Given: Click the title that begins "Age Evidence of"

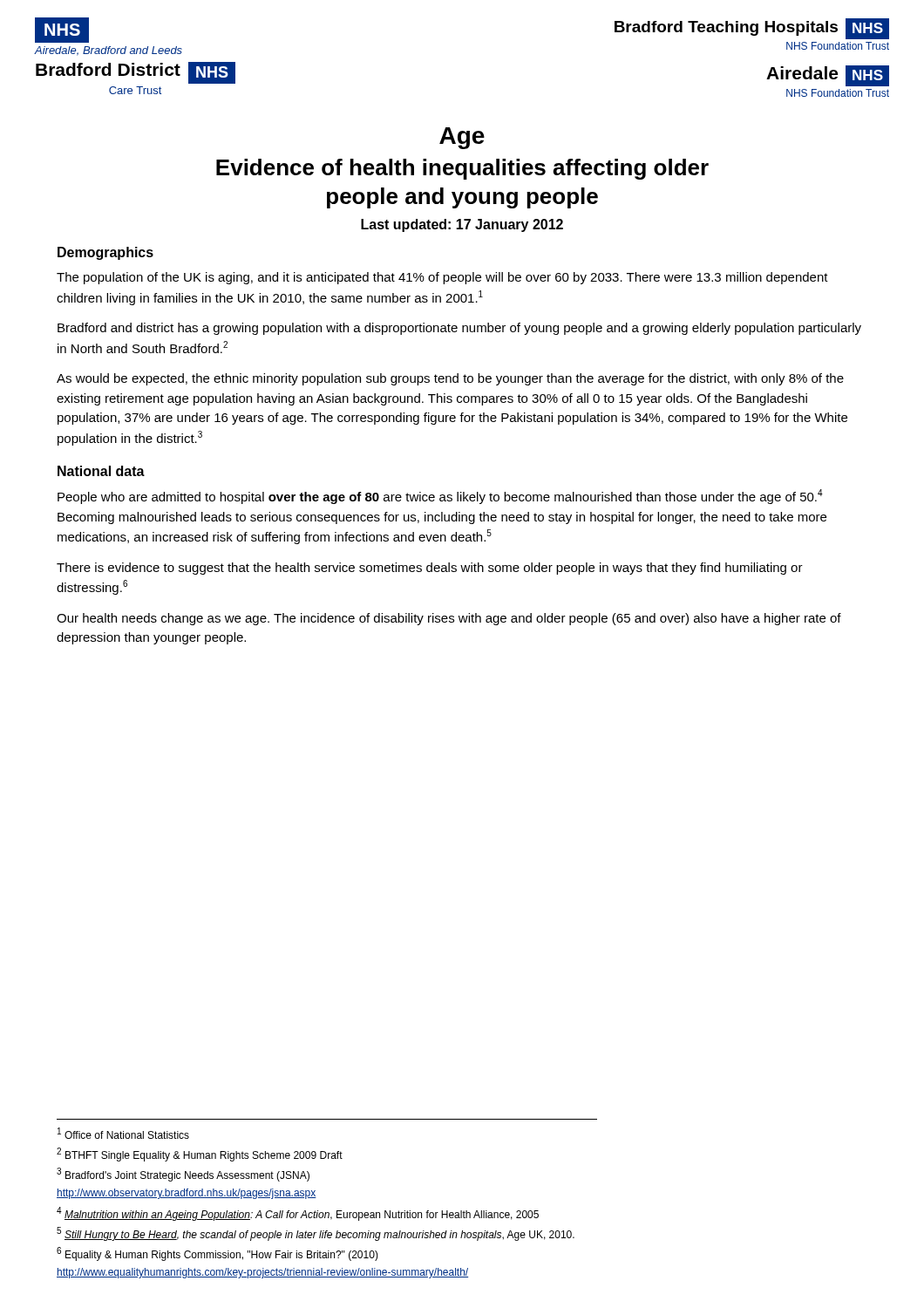Looking at the screenshot, I should point(462,177).
